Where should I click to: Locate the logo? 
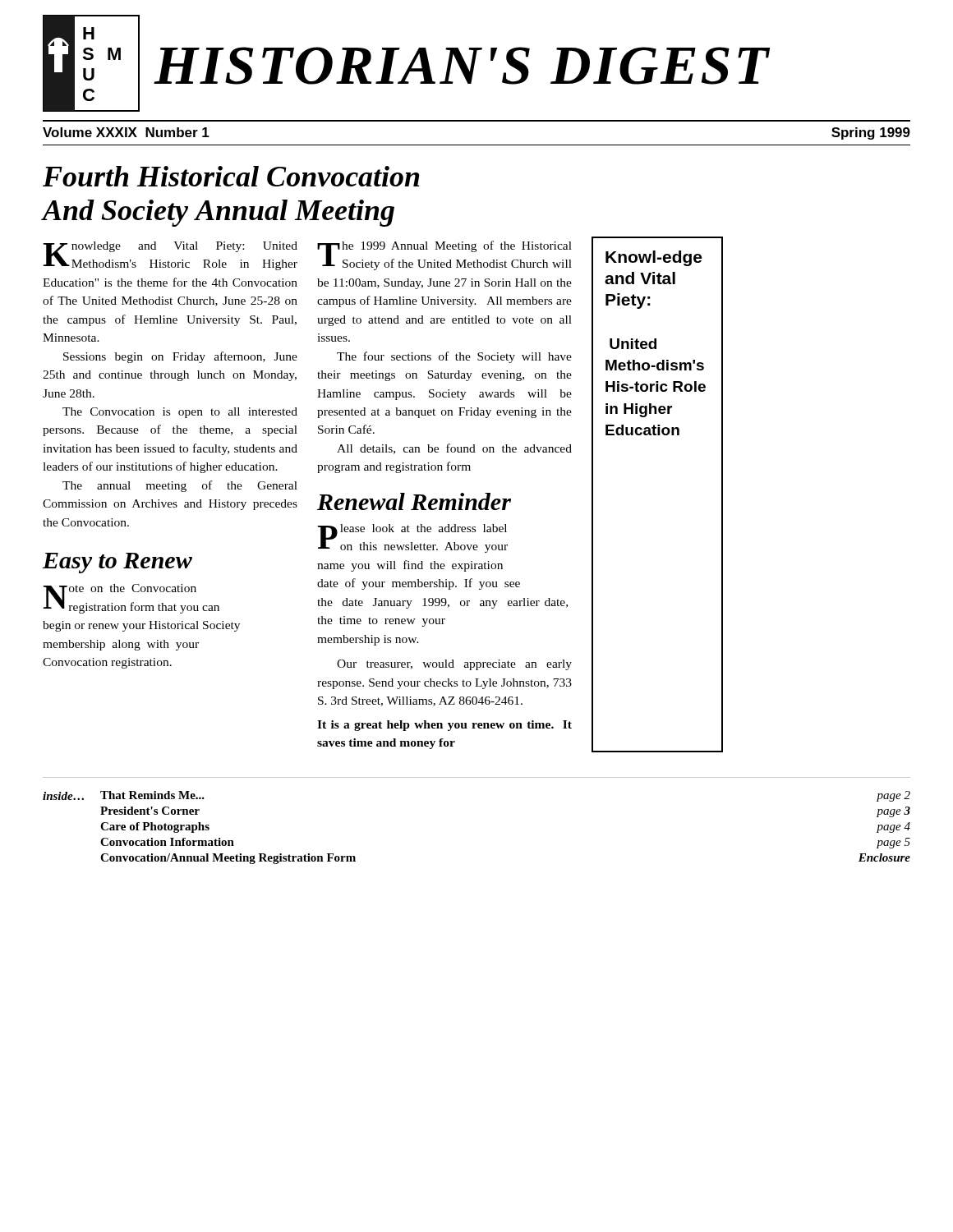pos(91,65)
